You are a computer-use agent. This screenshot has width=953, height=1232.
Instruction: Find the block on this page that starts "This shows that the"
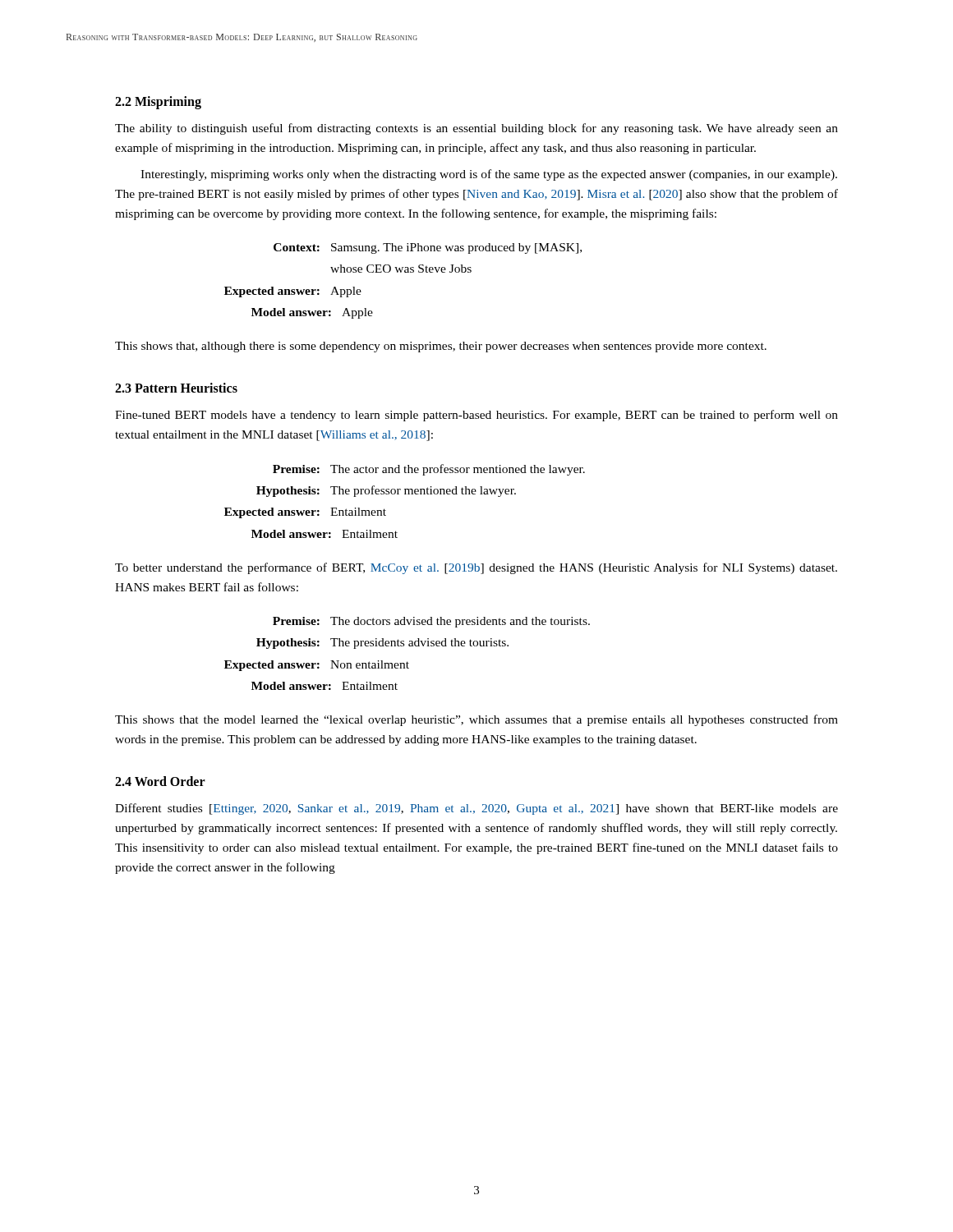pos(476,729)
